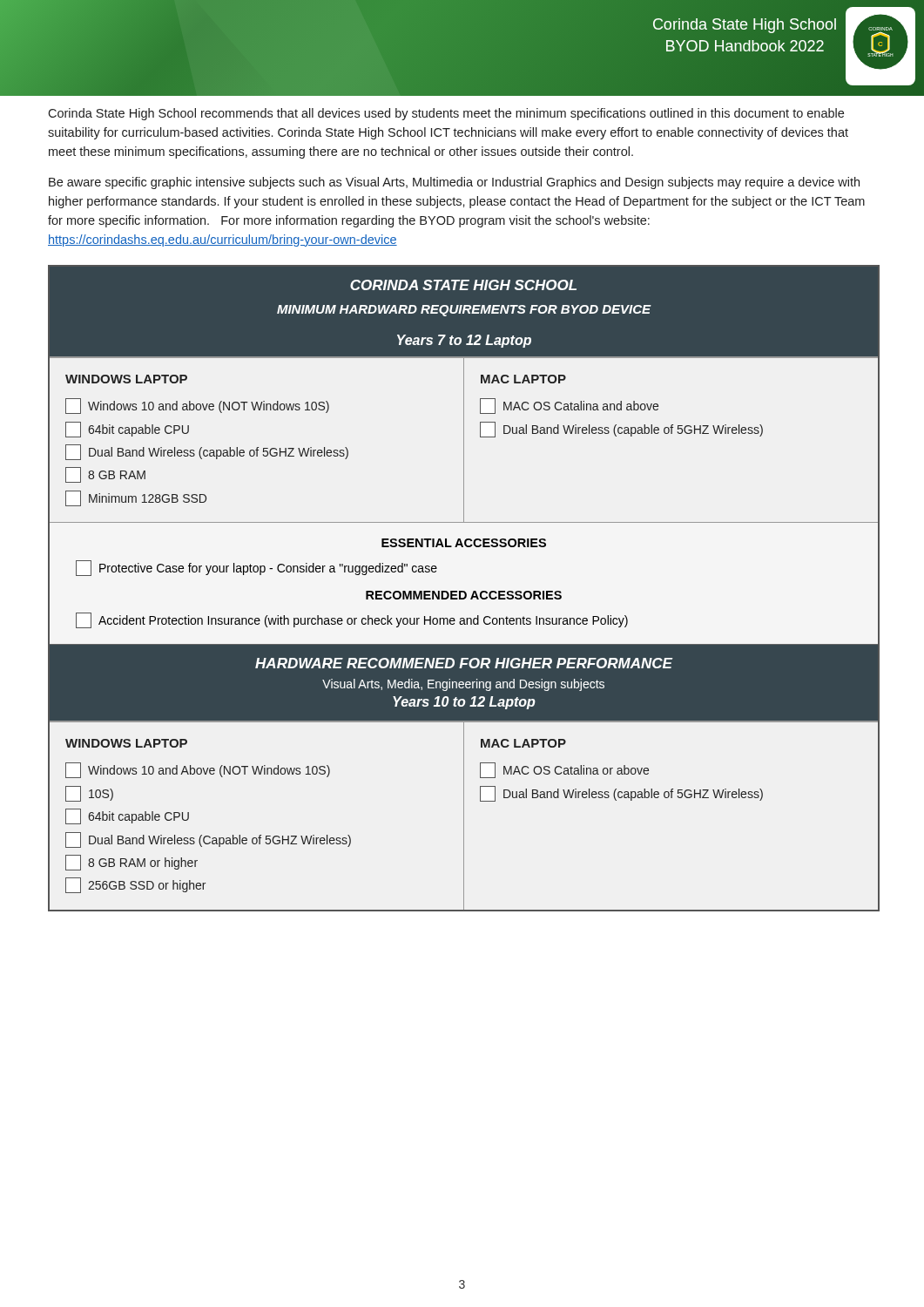Click on the passage starting "Years 10 to 12 Laptop"
This screenshot has height=1307, width=924.
pyautogui.click(x=464, y=702)
